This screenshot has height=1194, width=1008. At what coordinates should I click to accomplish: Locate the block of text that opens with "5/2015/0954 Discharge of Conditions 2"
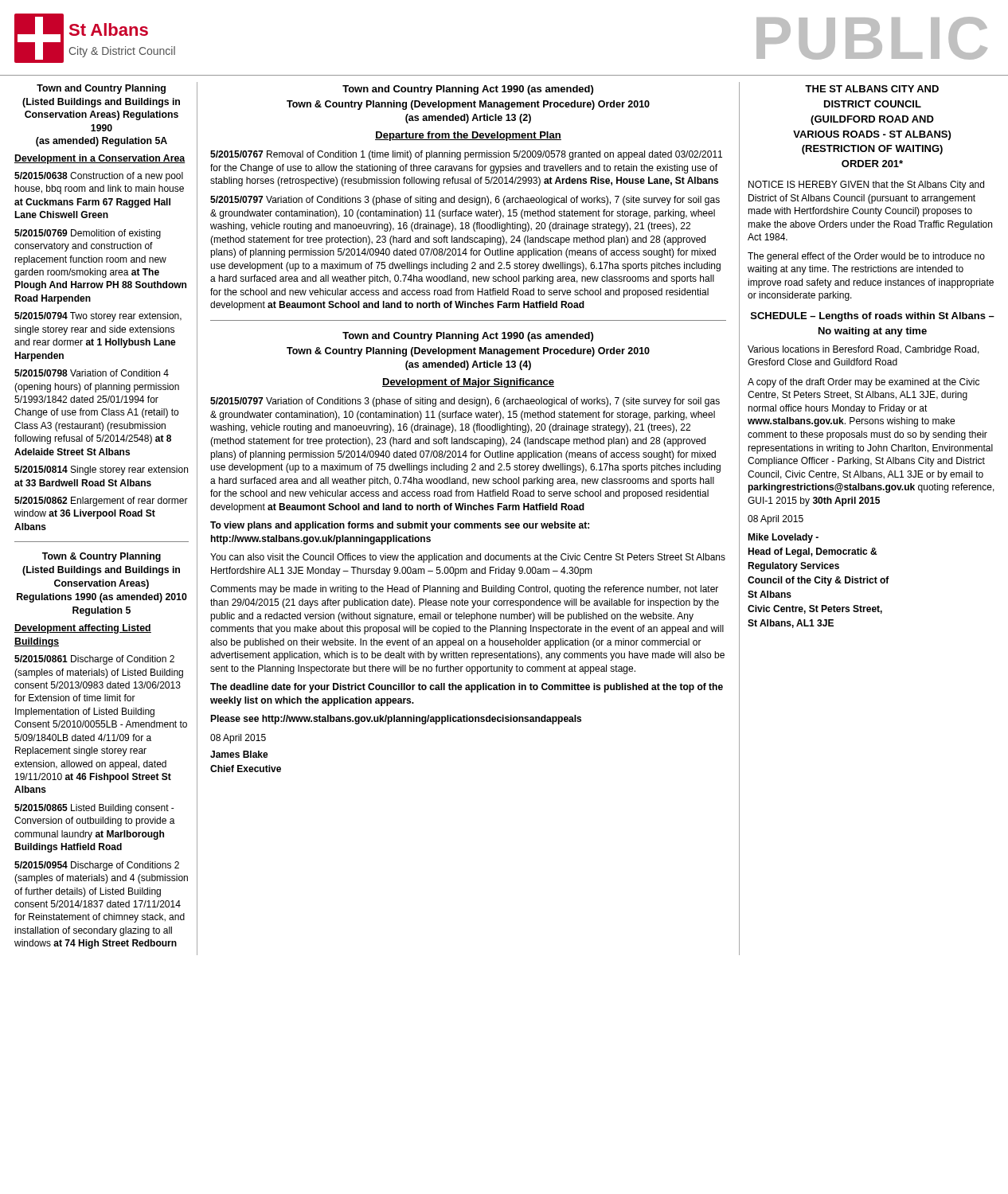click(x=101, y=904)
